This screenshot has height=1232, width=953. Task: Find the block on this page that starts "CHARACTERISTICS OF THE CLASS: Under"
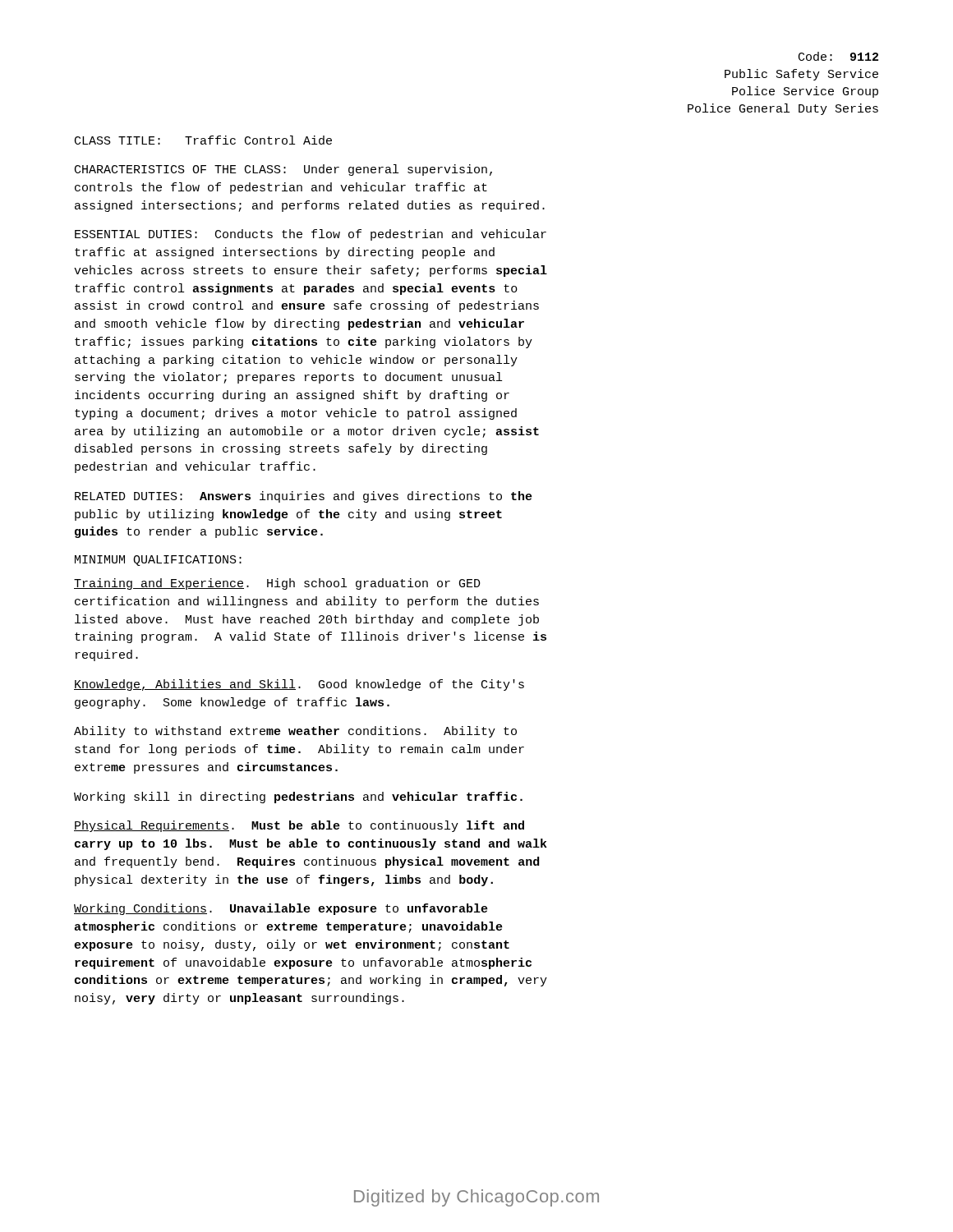click(x=311, y=188)
